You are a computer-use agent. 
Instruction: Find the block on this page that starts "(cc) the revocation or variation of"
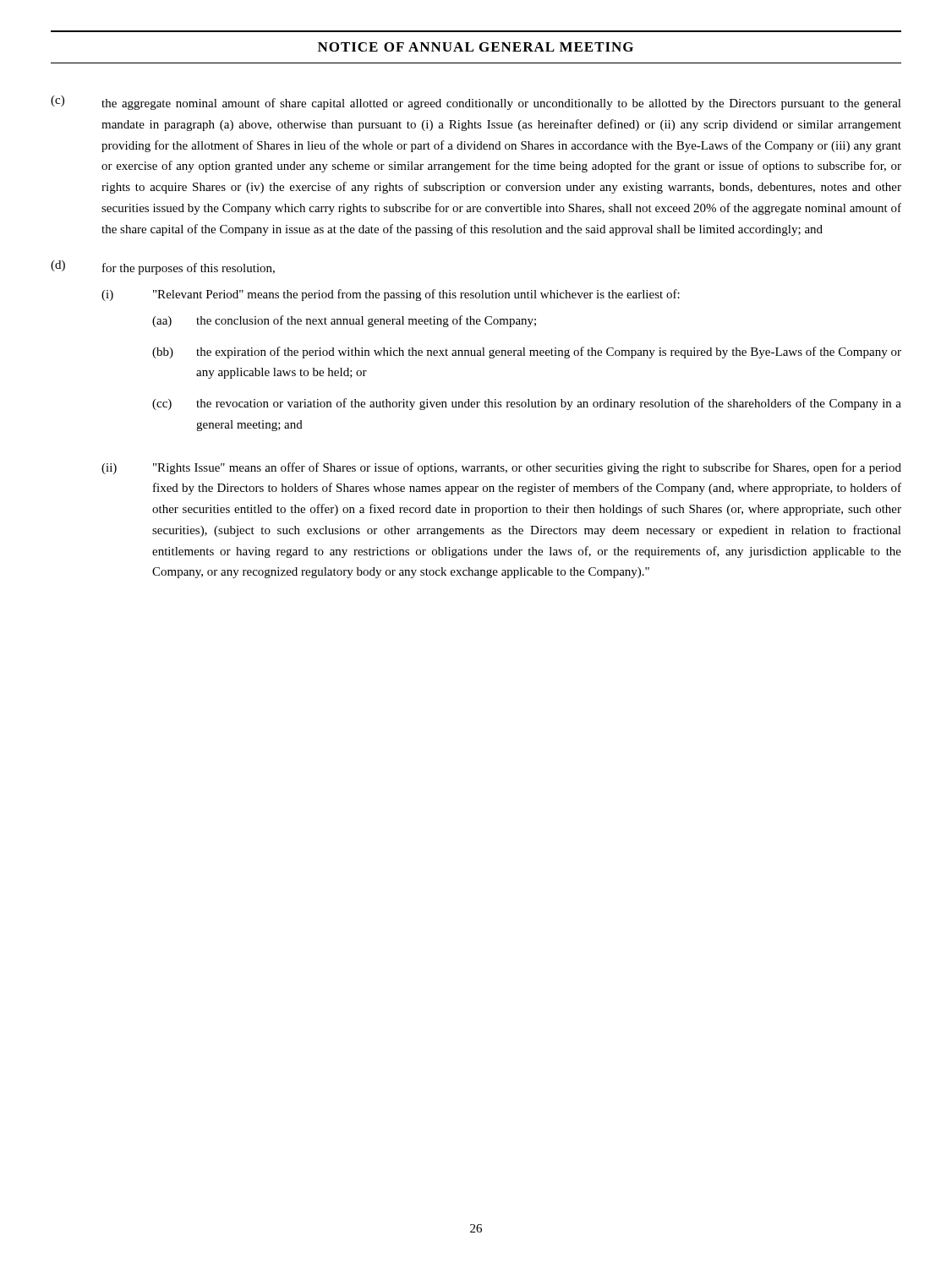point(527,414)
